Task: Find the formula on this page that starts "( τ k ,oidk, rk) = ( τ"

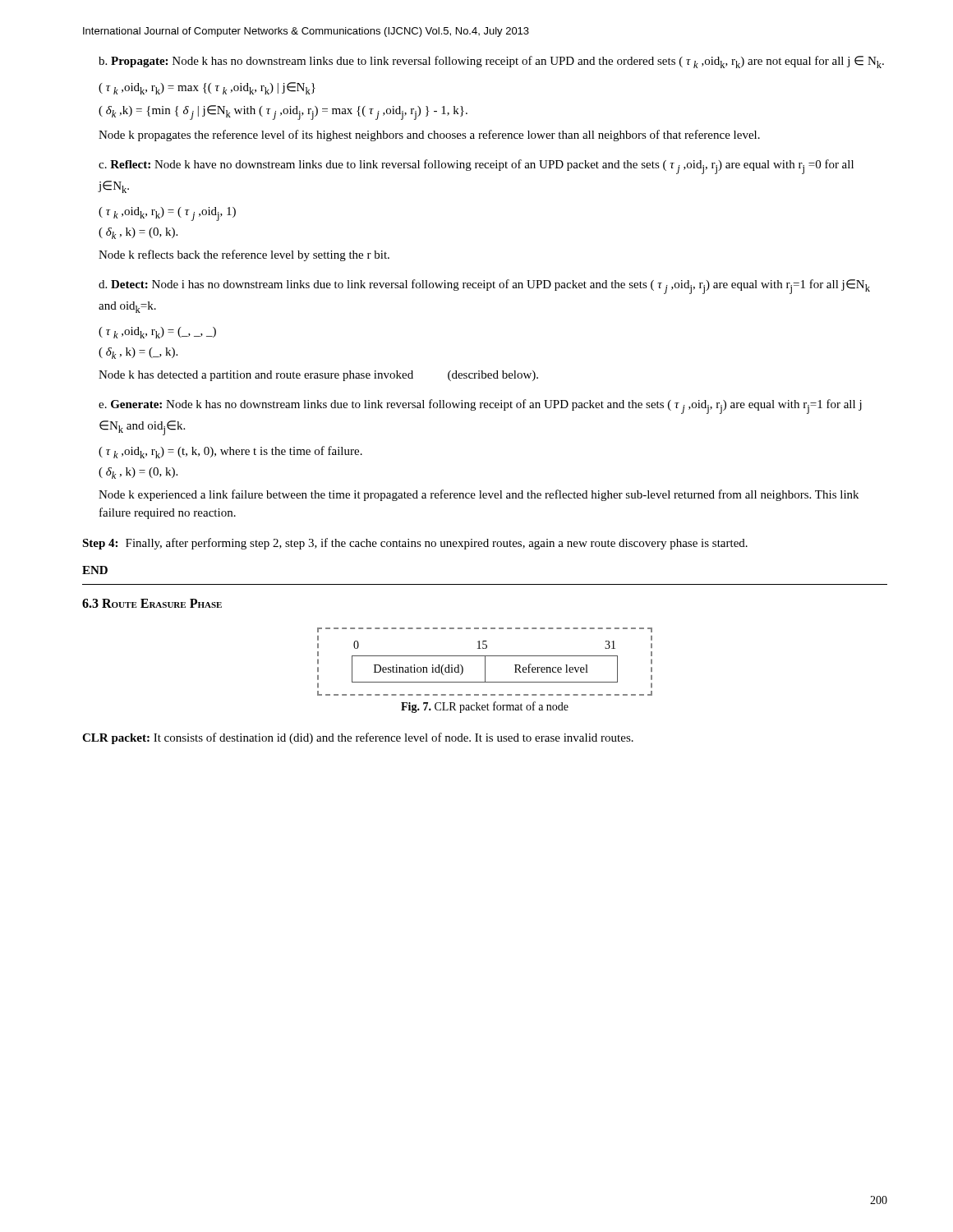Action: coord(167,213)
